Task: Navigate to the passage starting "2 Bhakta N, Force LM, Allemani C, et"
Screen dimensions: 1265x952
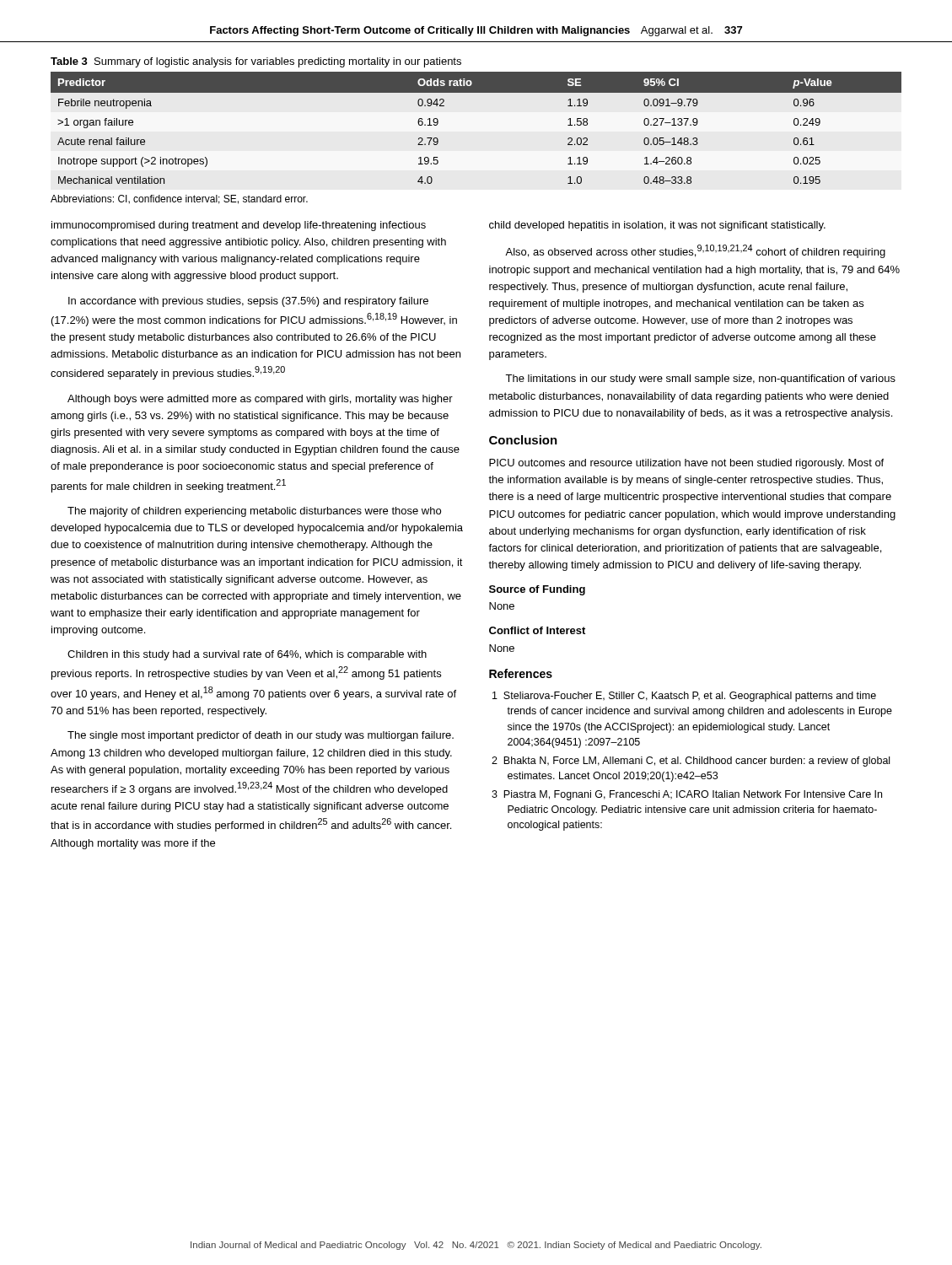Action: pos(690,768)
